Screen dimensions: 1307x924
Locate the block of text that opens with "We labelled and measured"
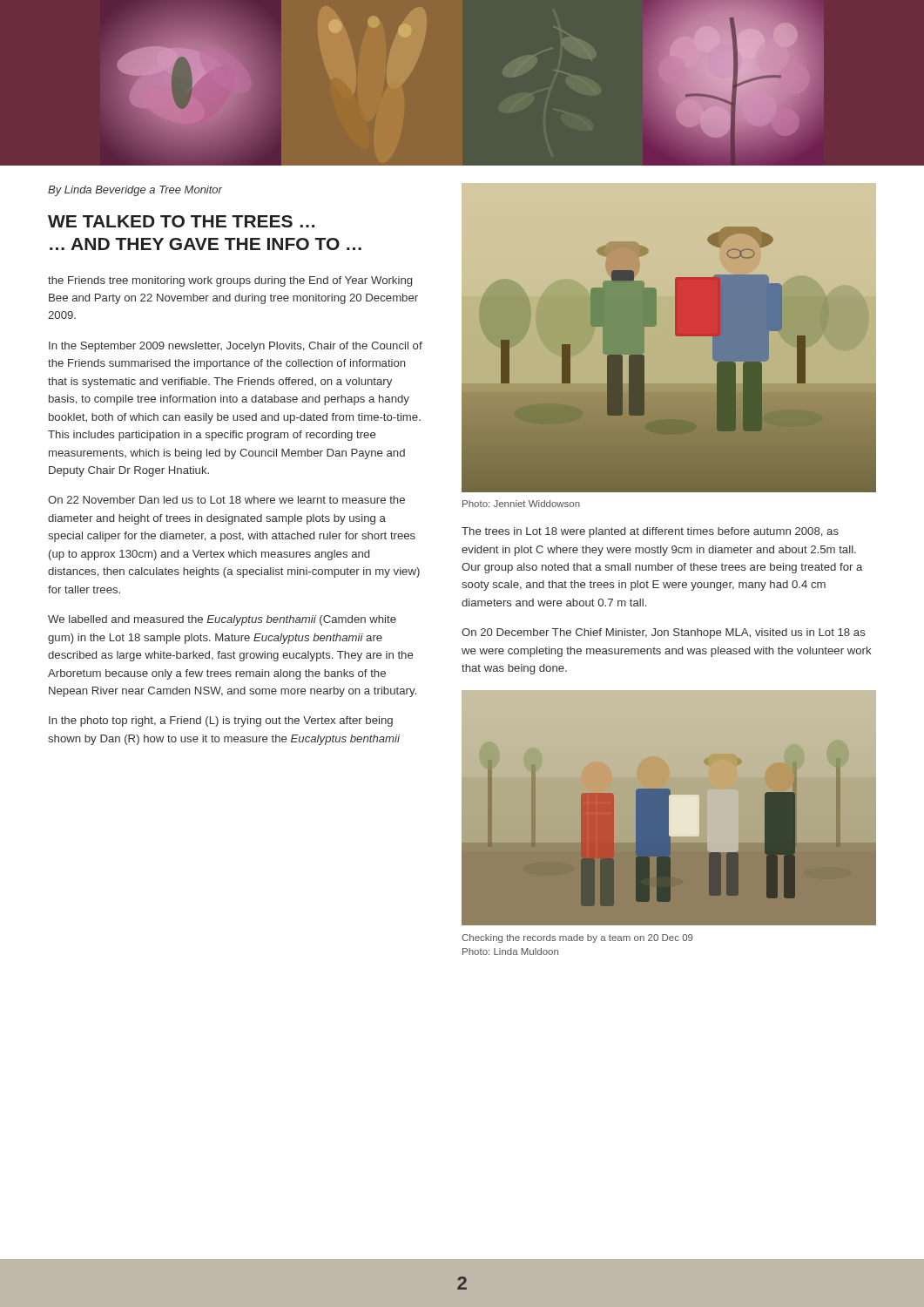(x=233, y=655)
